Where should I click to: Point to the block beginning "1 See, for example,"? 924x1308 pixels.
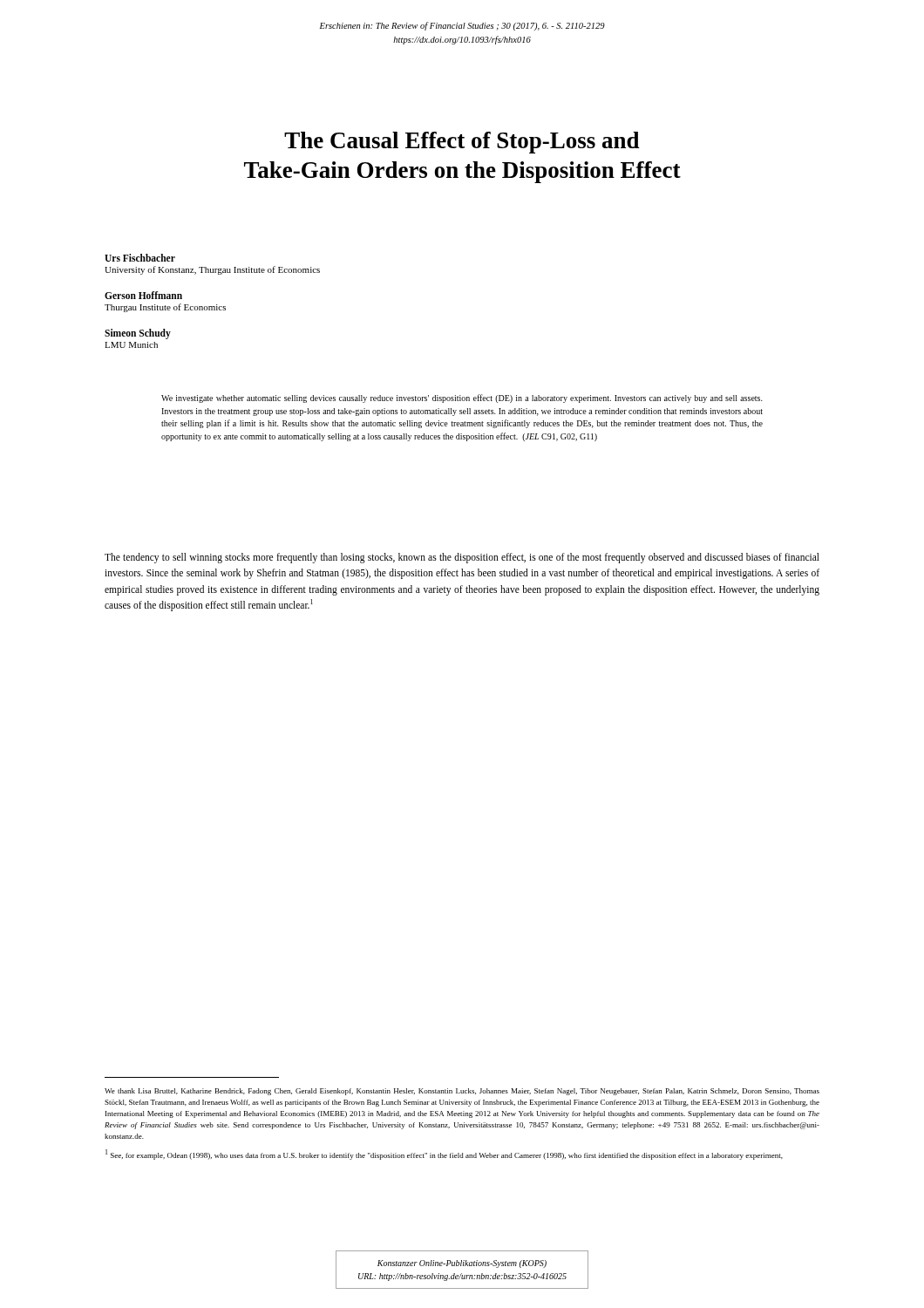pos(444,1154)
